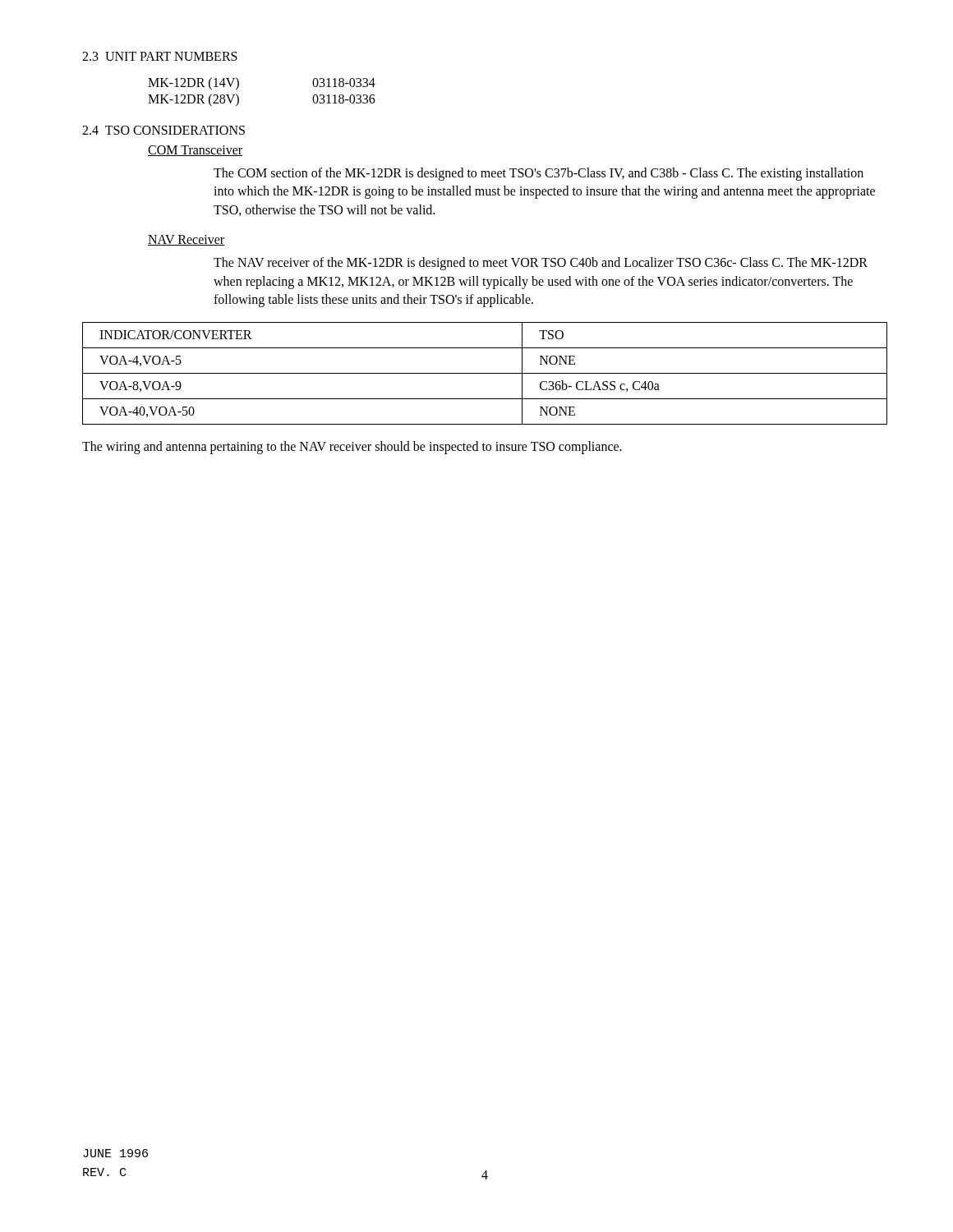The height and width of the screenshot is (1232, 953).
Task: Navigate to the element starting "COM Transceiver"
Action: [195, 150]
